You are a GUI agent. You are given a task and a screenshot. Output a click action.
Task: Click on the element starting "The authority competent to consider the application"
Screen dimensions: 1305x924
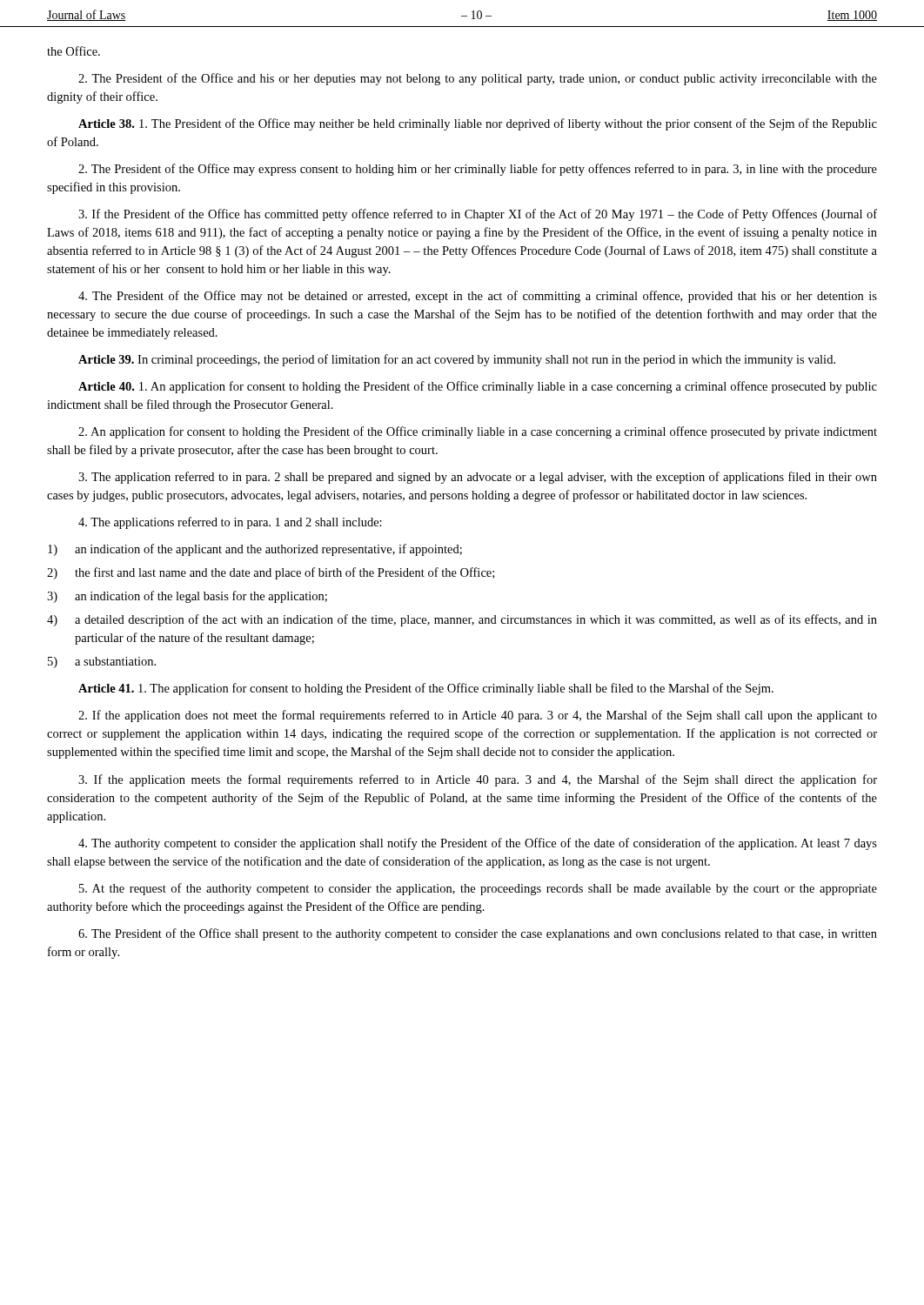[462, 852]
